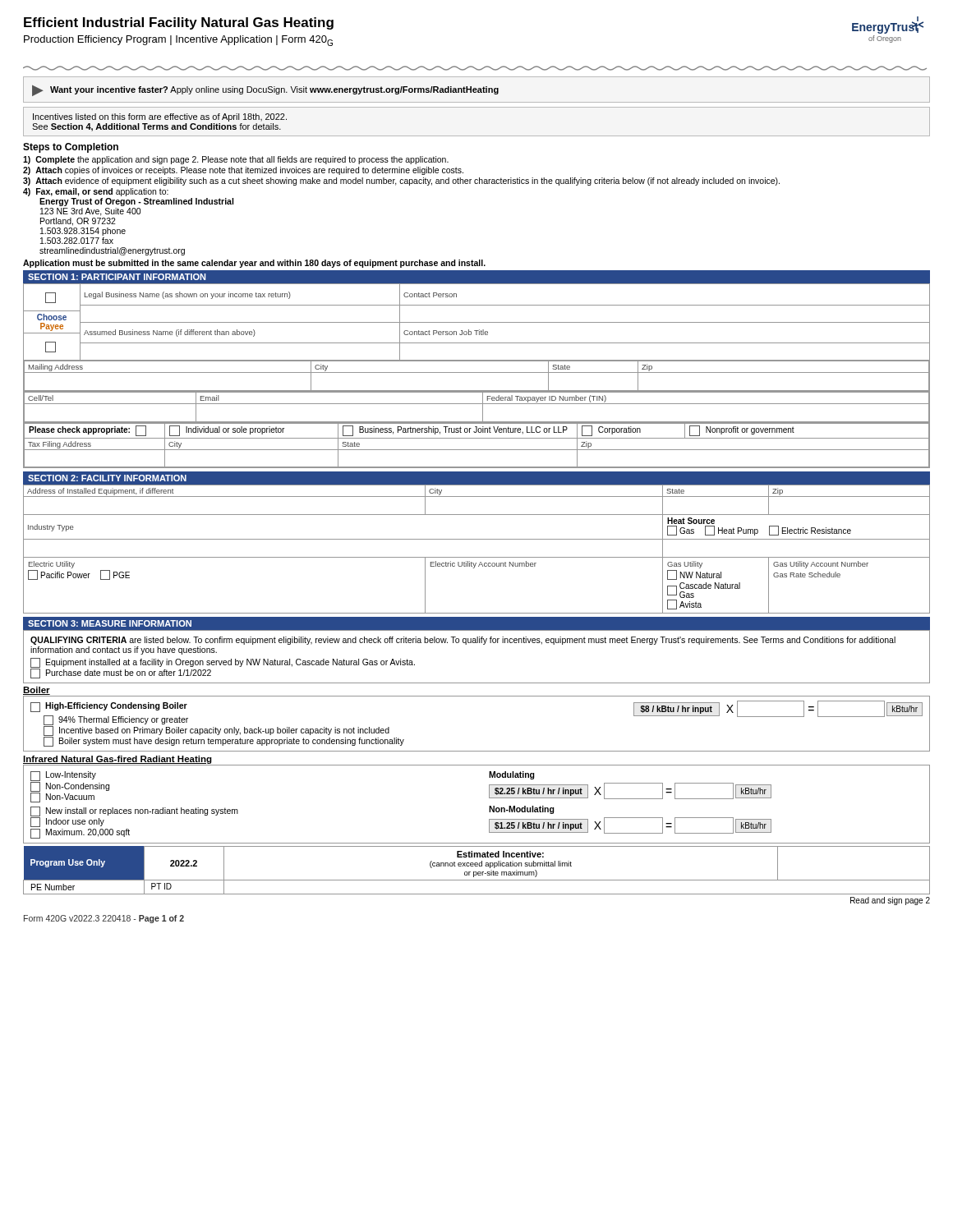Point to the block beginning "QUALIFYING CRITERIA are"
This screenshot has height=1232, width=953.
[463, 641]
